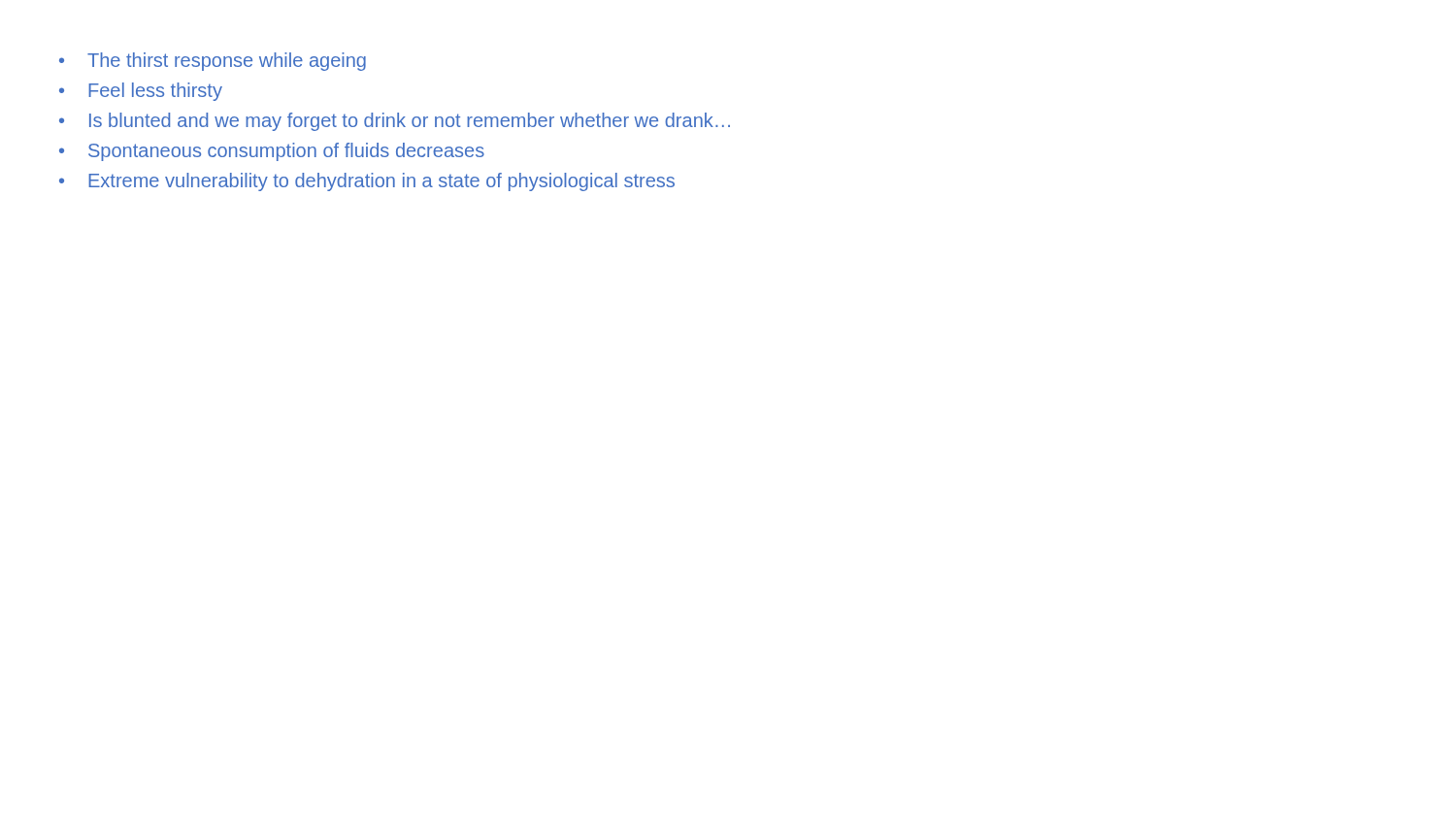Screen dimensions: 819x1456
Task: Point to the block beginning "• Extreme vulnerability to dehydration"
Action: pyautogui.click(x=367, y=181)
